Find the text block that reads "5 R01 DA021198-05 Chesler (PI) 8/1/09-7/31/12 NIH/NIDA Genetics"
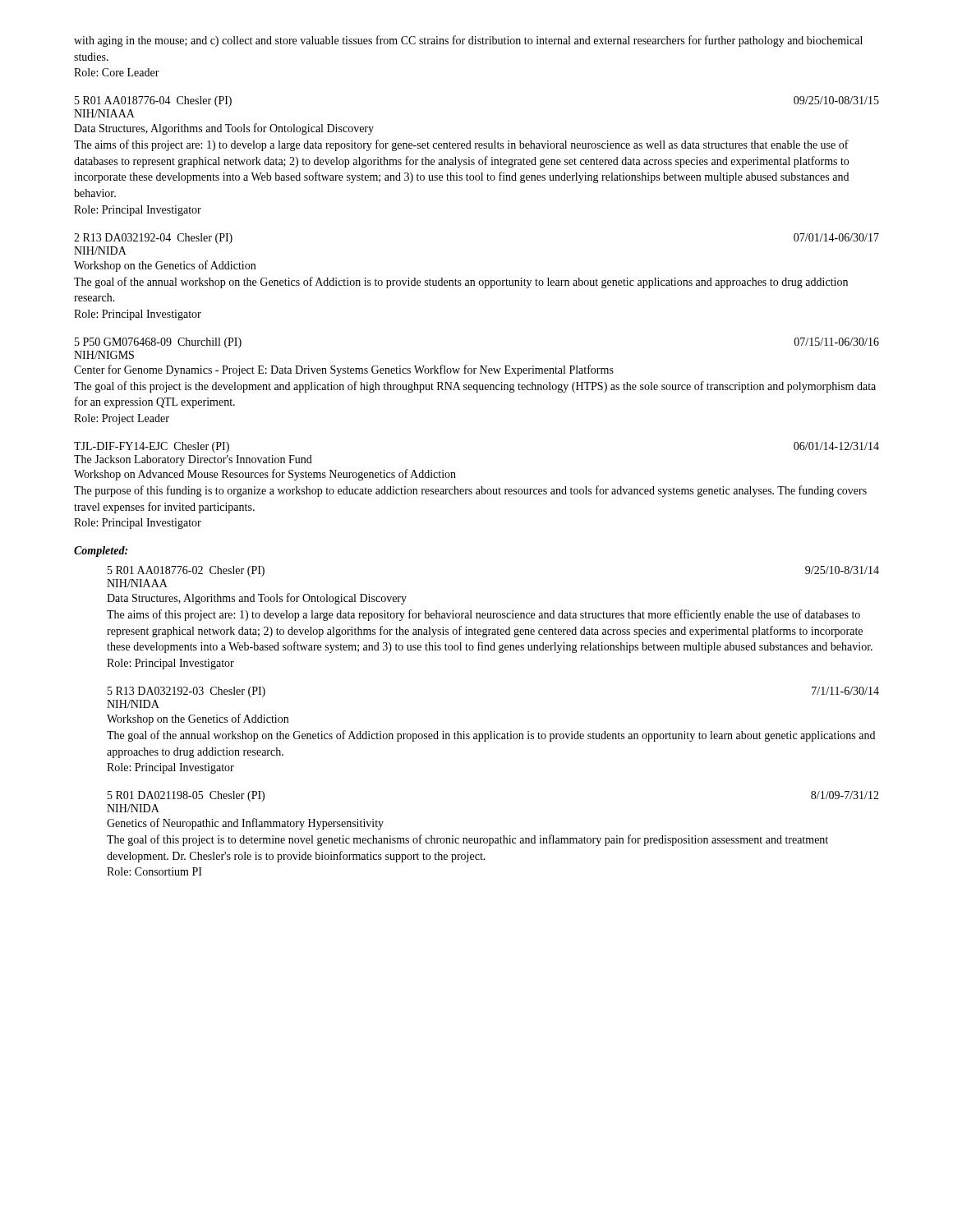This screenshot has height=1232, width=953. point(493,834)
